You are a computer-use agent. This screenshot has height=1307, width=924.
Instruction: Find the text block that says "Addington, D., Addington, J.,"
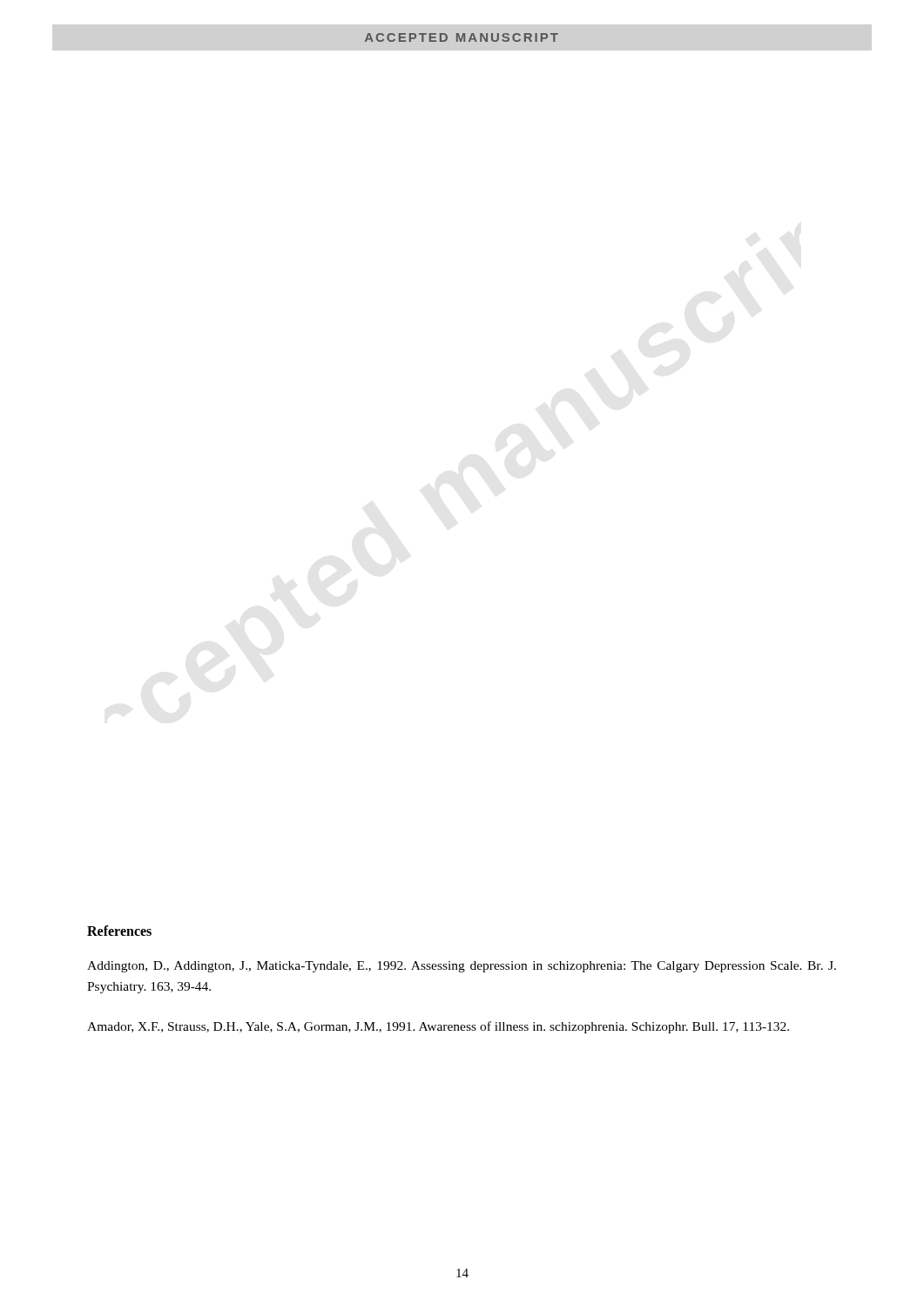click(x=462, y=975)
